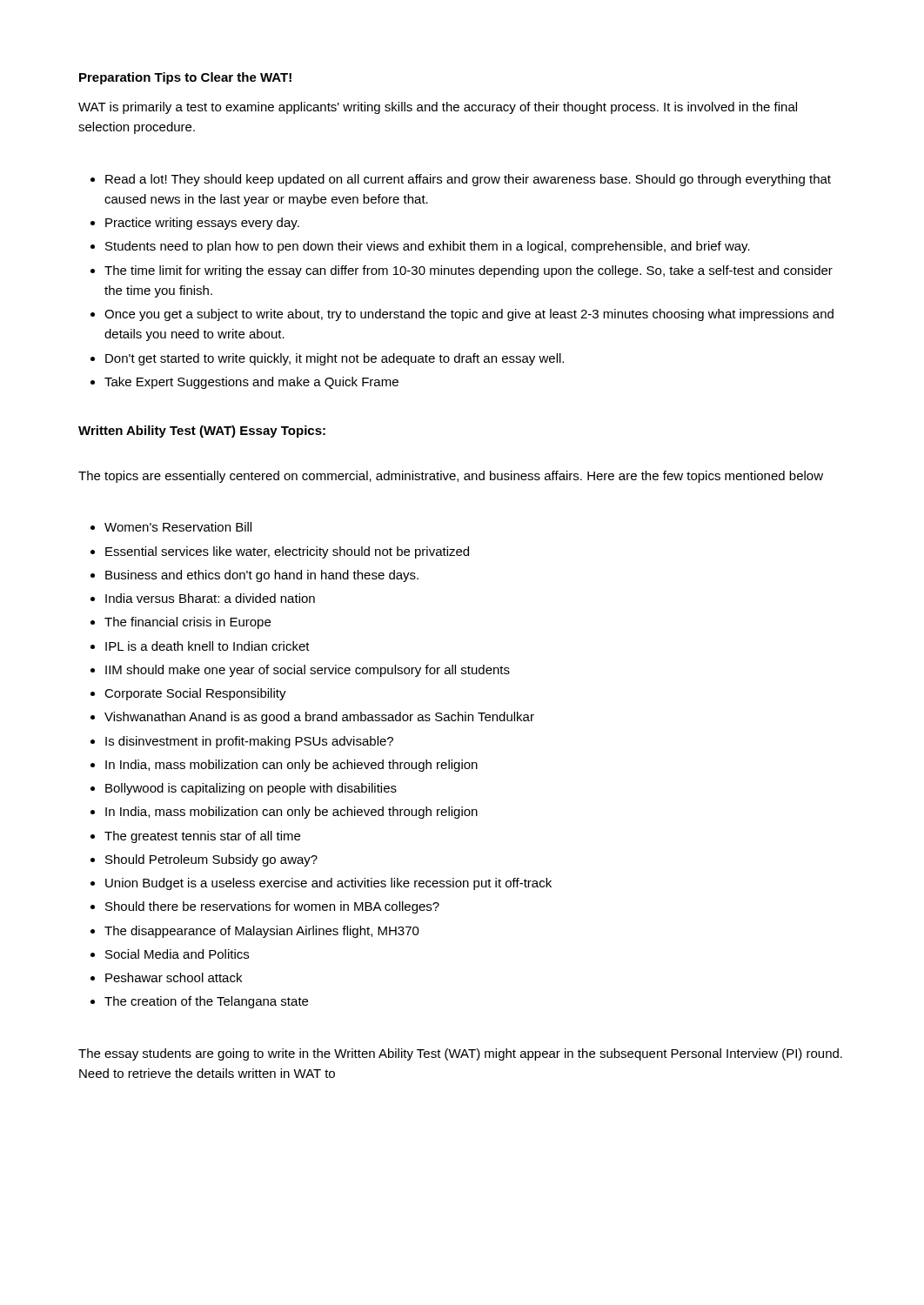Viewport: 924px width, 1305px height.
Task: Find the list item containing "IPL is a death knell to Indian"
Action: point(207,646)
